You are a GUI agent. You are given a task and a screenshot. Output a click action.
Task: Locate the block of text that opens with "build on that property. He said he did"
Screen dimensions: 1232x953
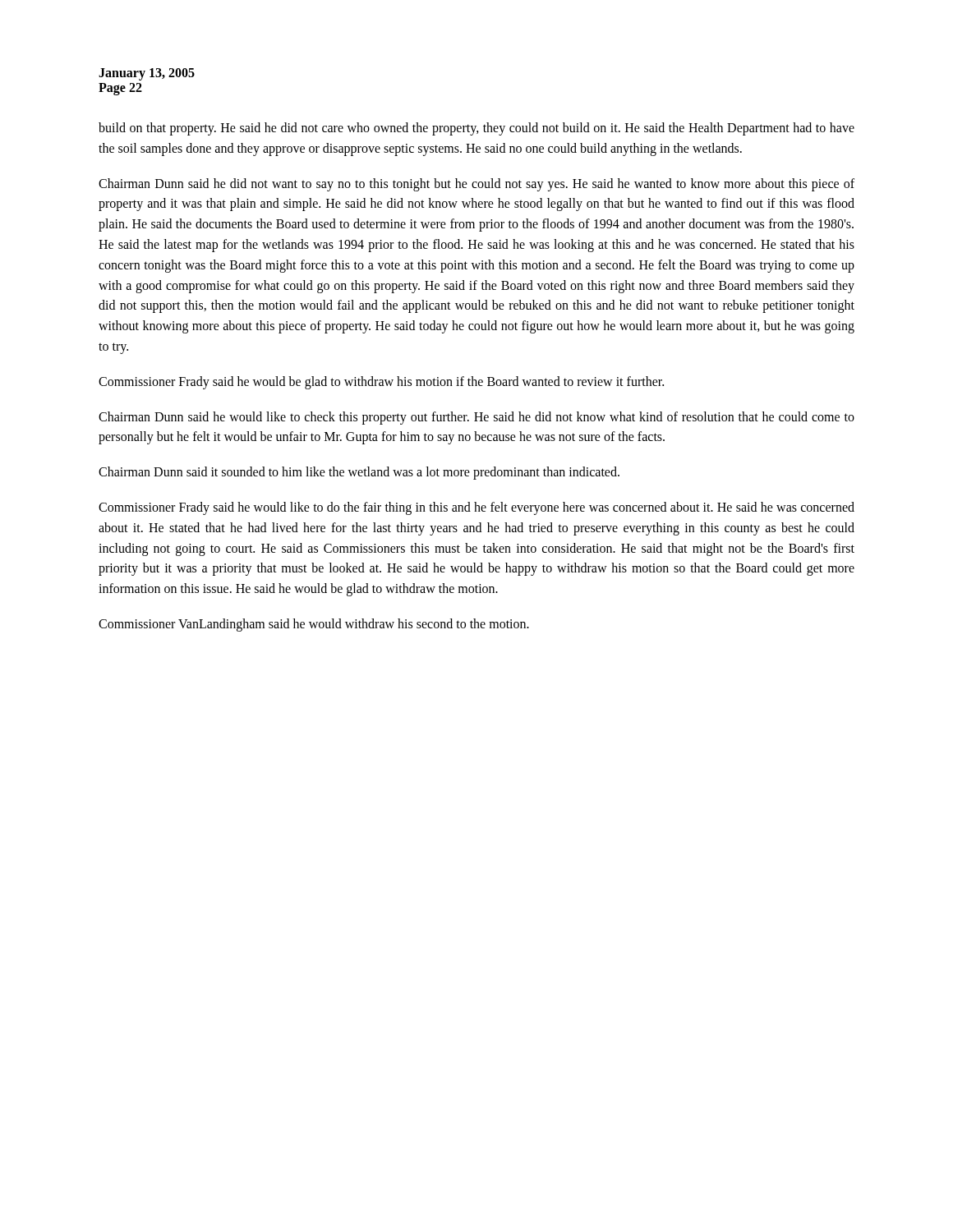pos(476,138)
